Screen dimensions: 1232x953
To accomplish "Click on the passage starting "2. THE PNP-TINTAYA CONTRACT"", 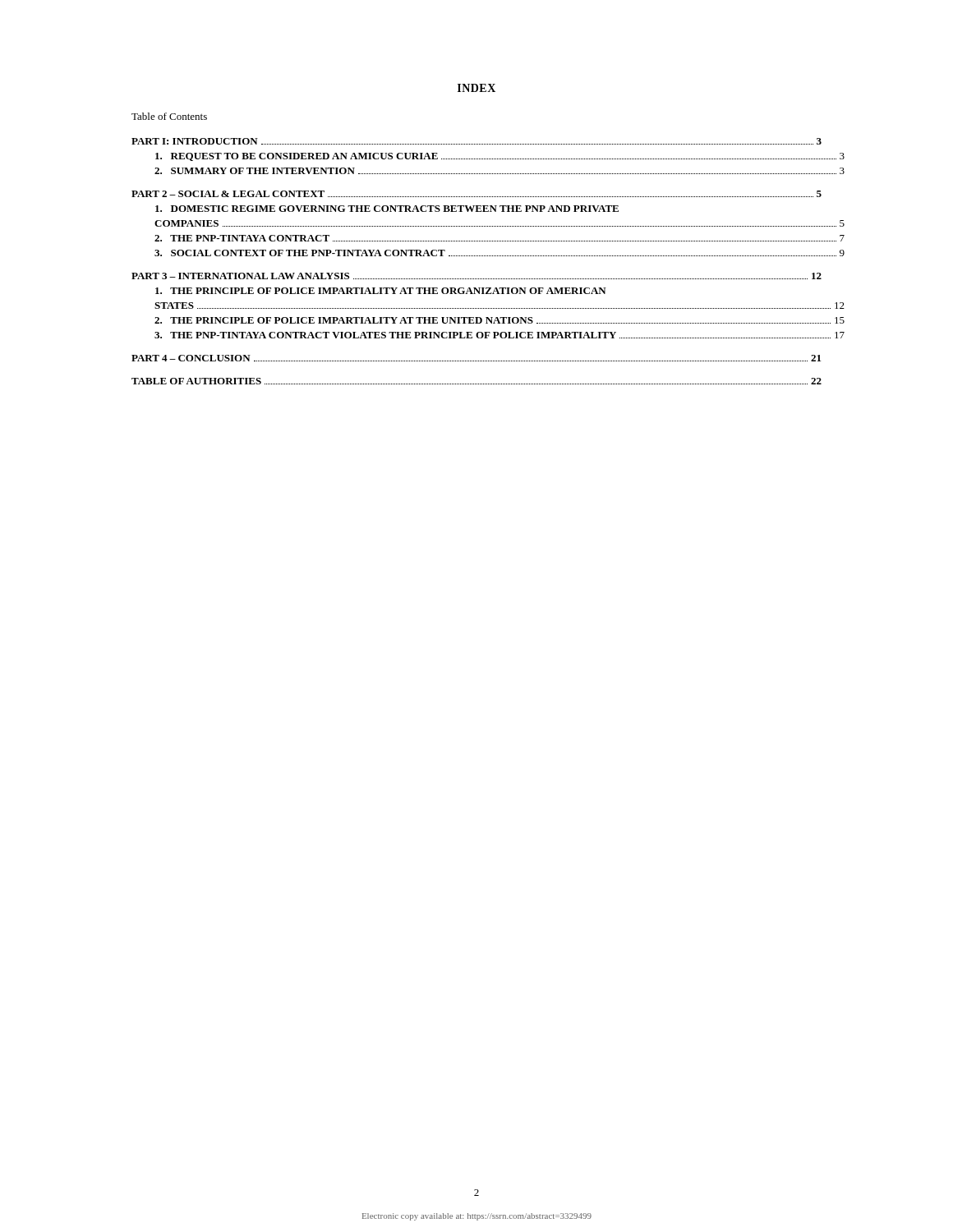I will tap(476, 238).
